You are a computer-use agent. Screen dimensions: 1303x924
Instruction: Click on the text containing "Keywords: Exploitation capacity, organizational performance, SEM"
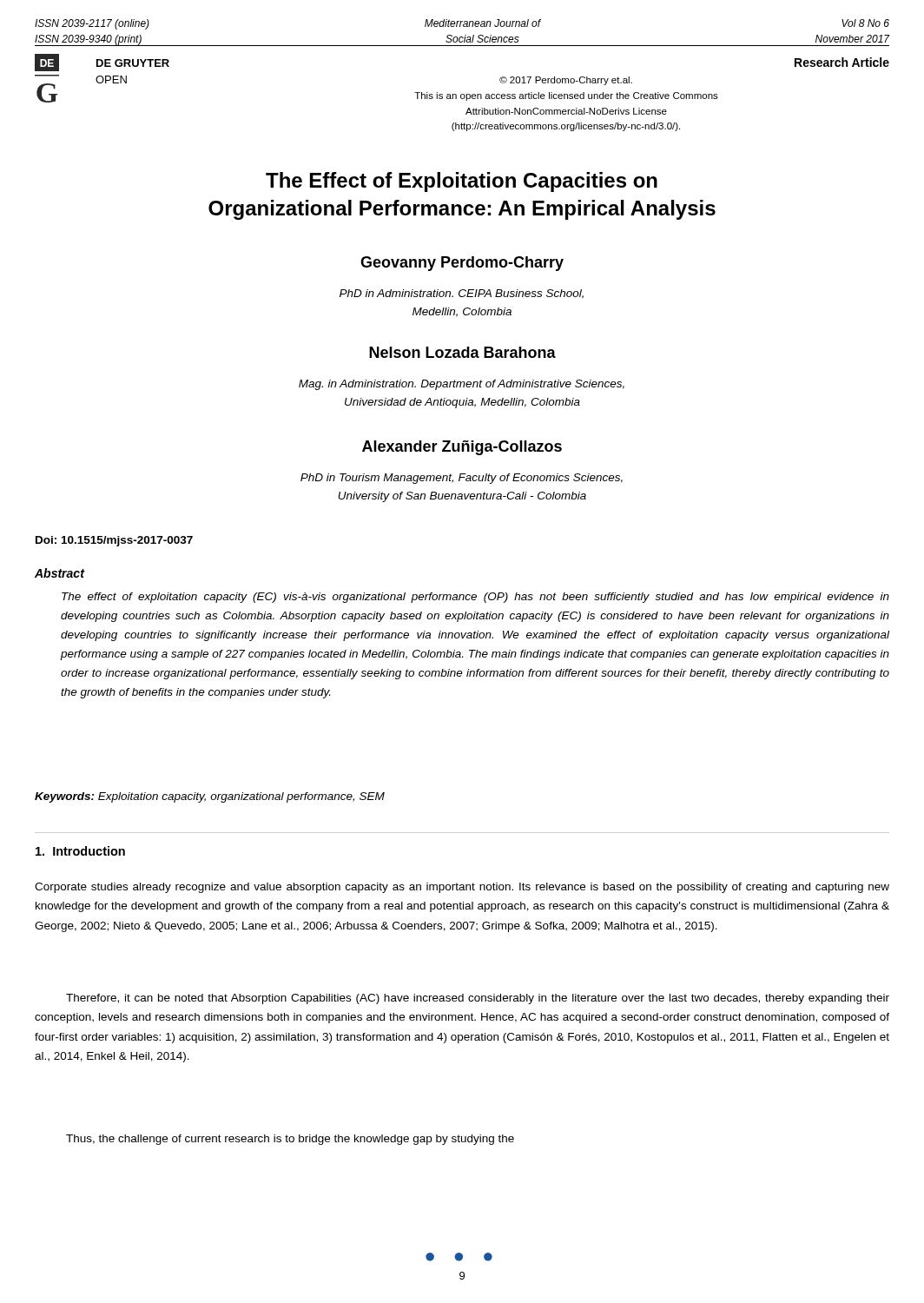pos(210,796)
